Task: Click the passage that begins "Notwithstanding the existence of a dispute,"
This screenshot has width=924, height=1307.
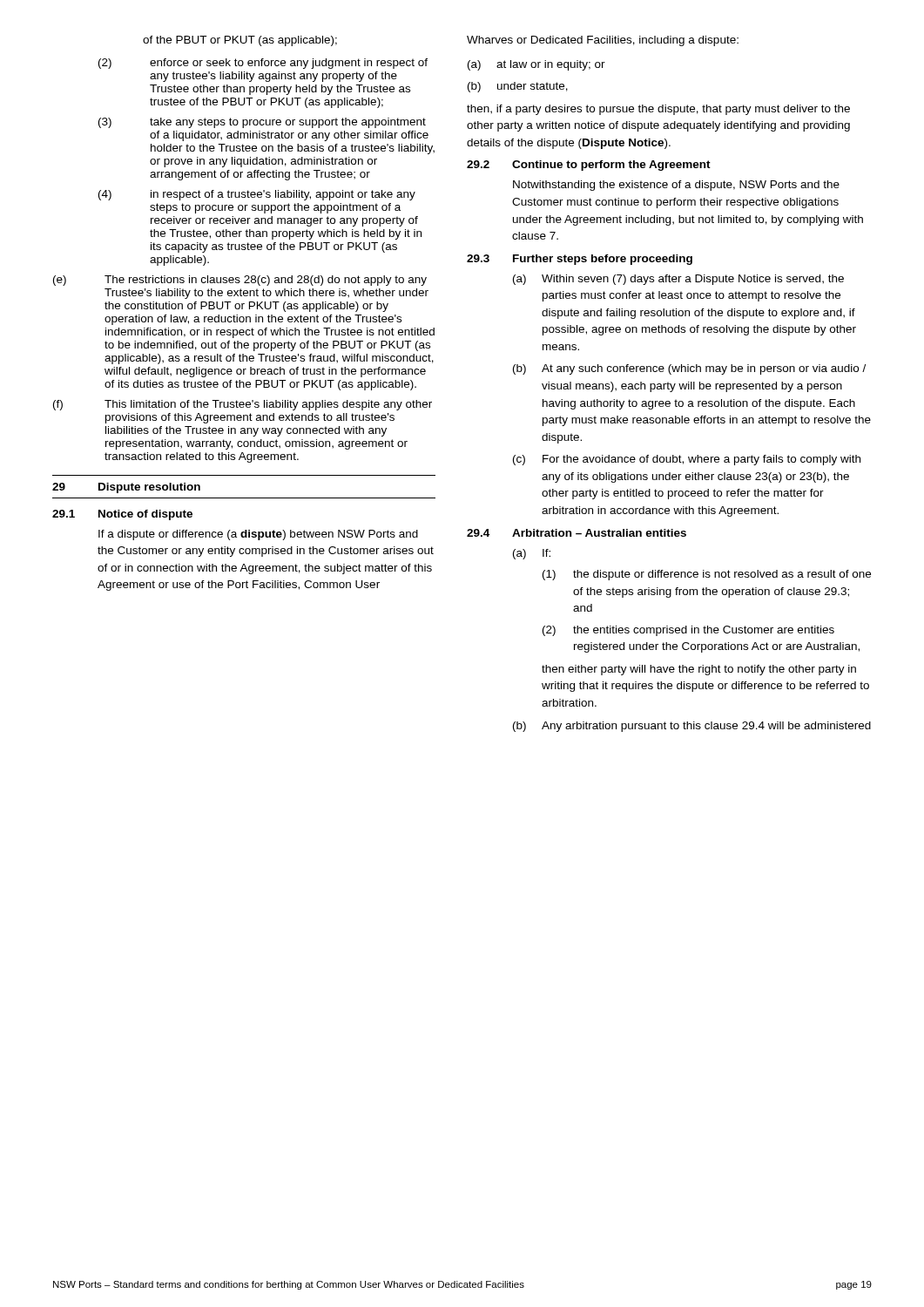Action: pyautogui.click(x=688, y=210)
